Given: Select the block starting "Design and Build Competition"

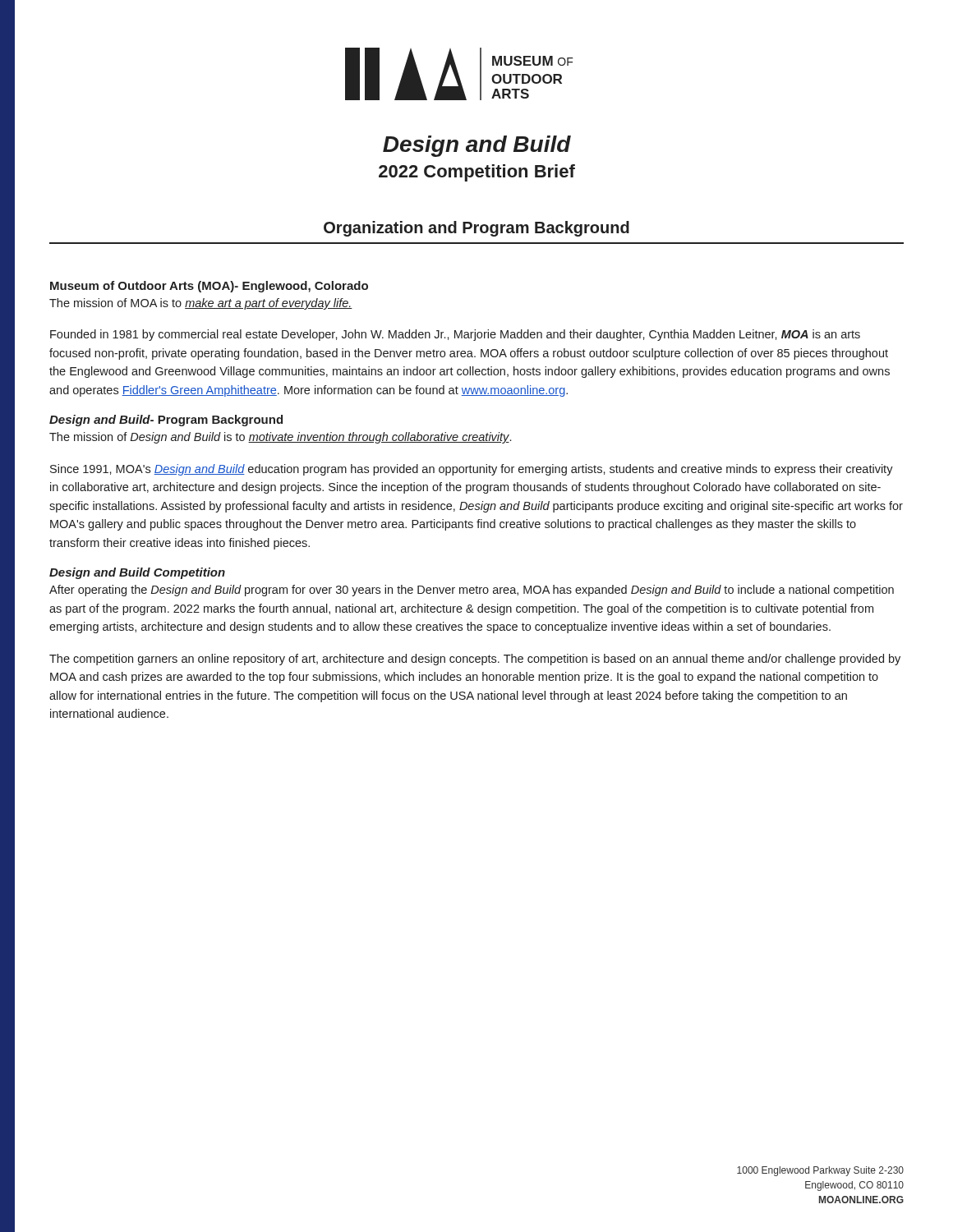Looking at the screenshot, I should (x=137, y=572).
